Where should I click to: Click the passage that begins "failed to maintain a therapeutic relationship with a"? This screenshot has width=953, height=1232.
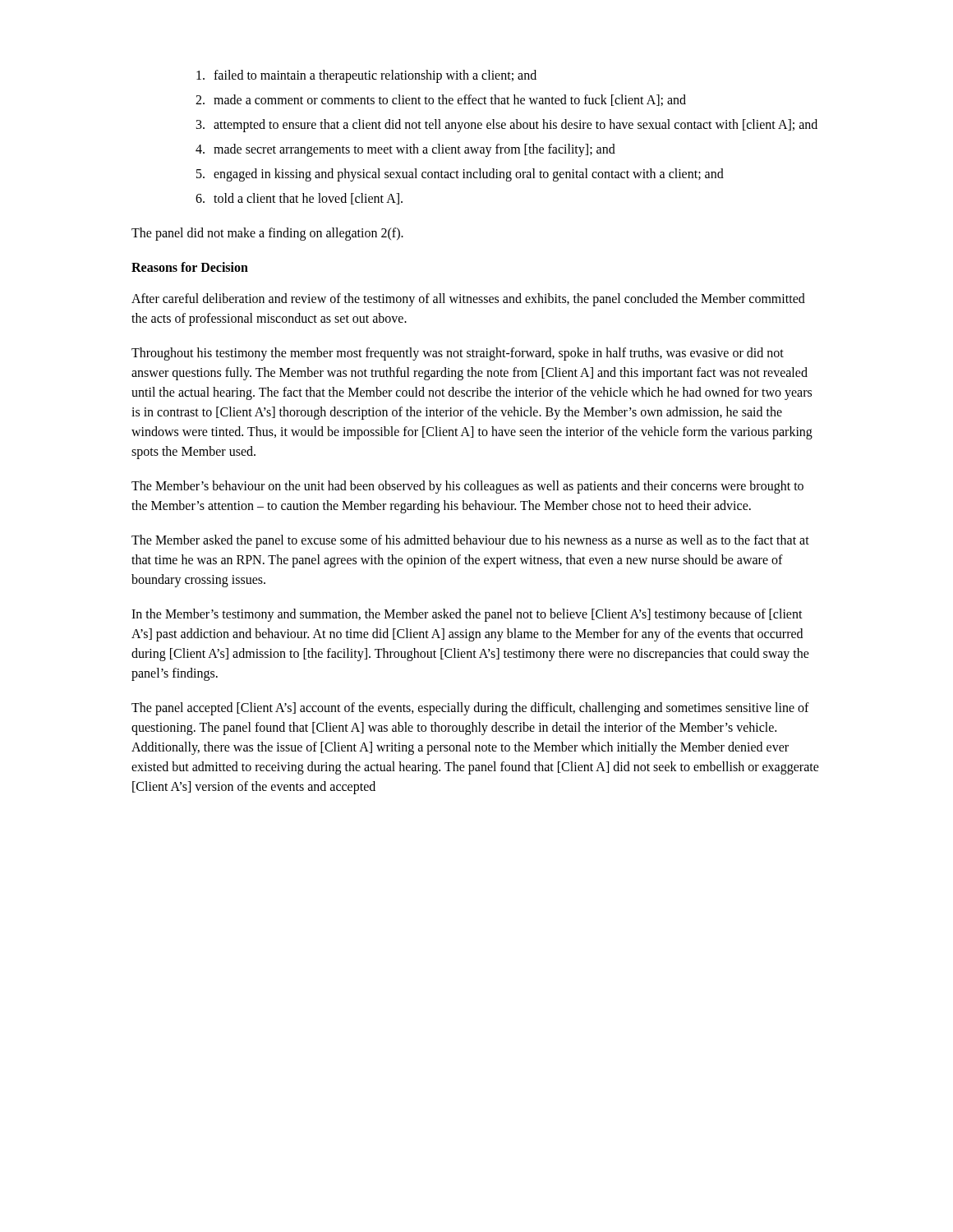(359, 76)
